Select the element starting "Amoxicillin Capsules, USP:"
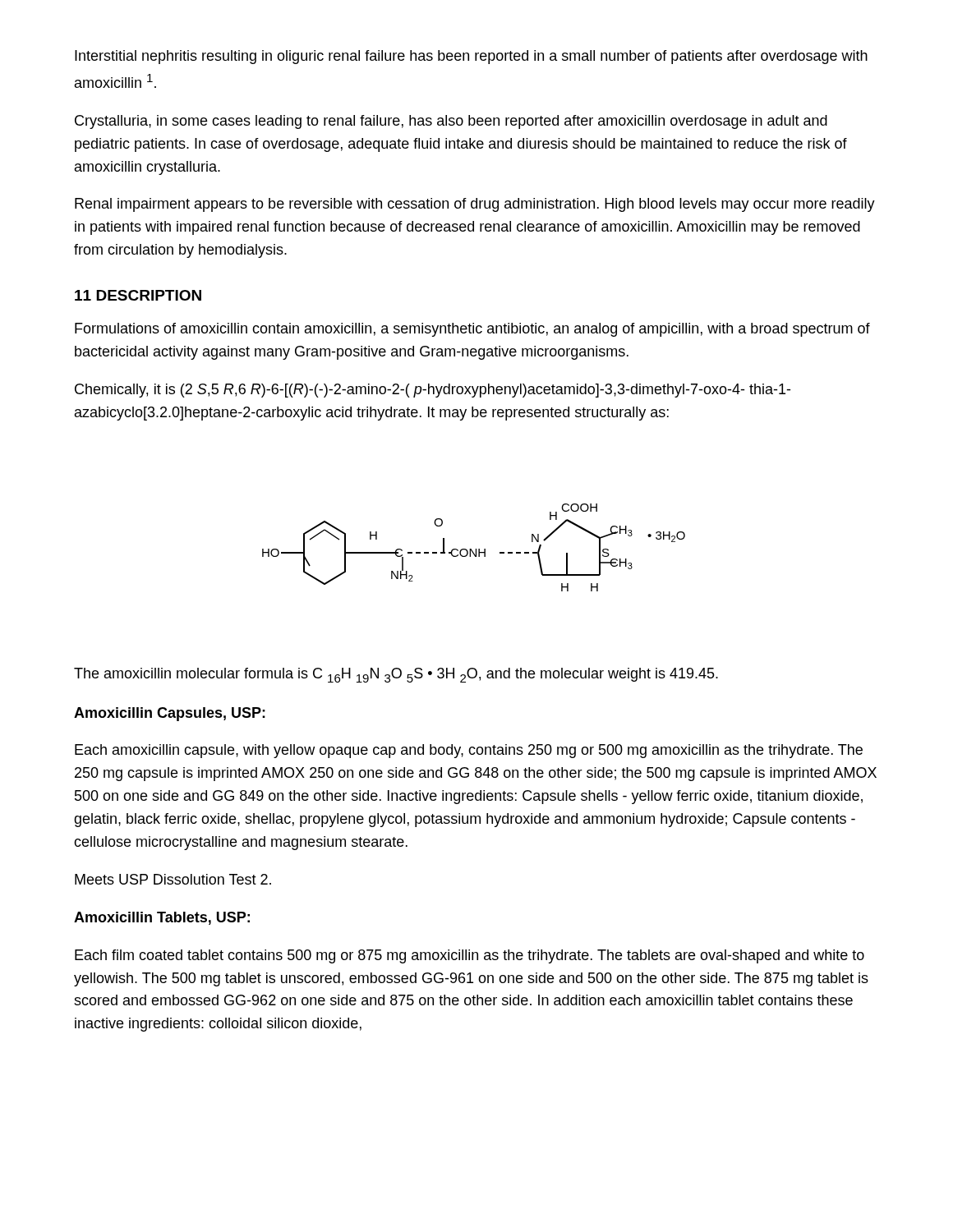This screenshot has width=953, height=1232. 170,713
